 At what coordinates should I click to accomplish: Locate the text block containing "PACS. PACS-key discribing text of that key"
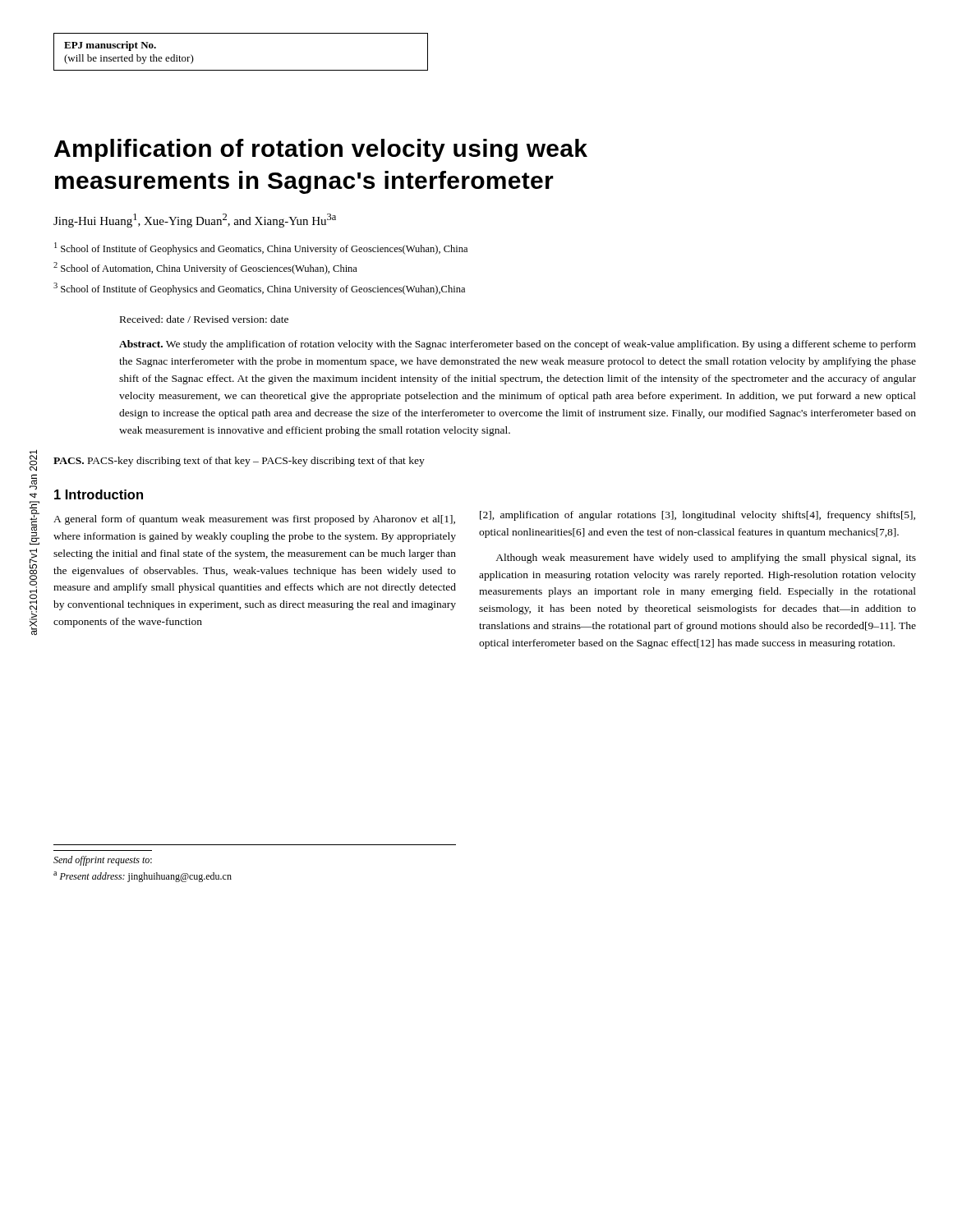pyautogui.click(x=239, y=460)
